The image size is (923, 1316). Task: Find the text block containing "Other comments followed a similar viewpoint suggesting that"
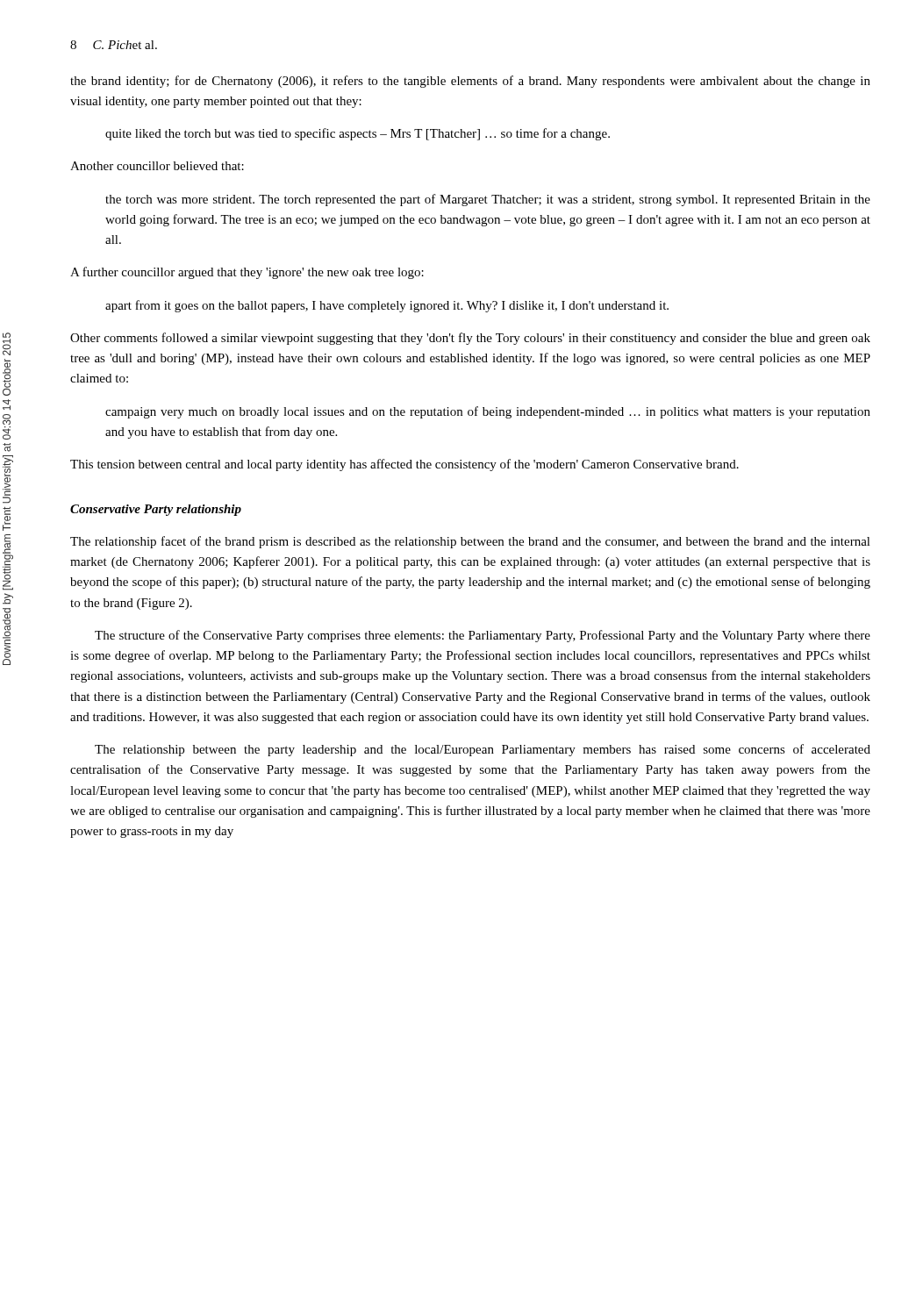[470, 358]
